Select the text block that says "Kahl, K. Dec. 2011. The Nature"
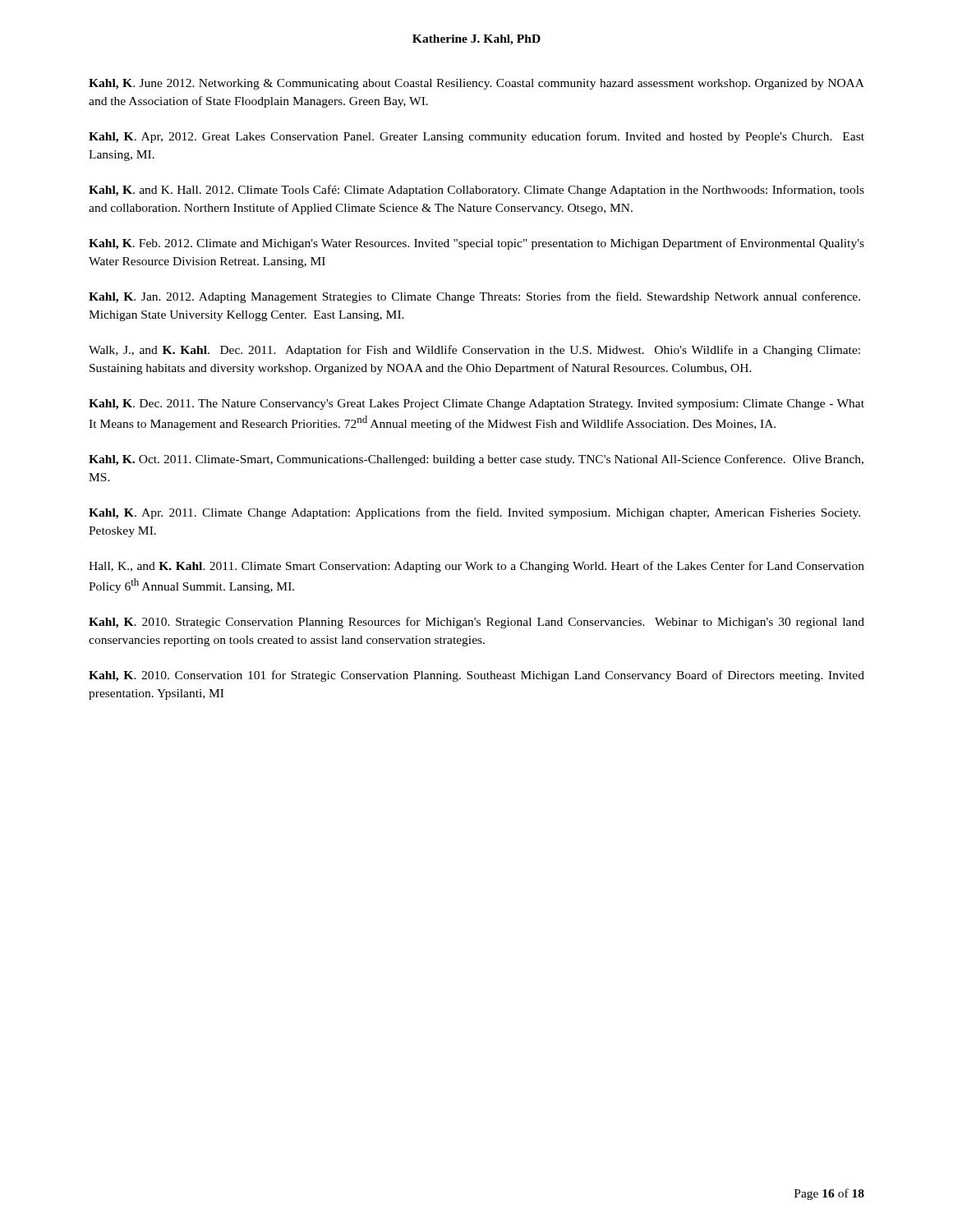The height and width of the screenshot is (1232, 953). click(476, 413)
